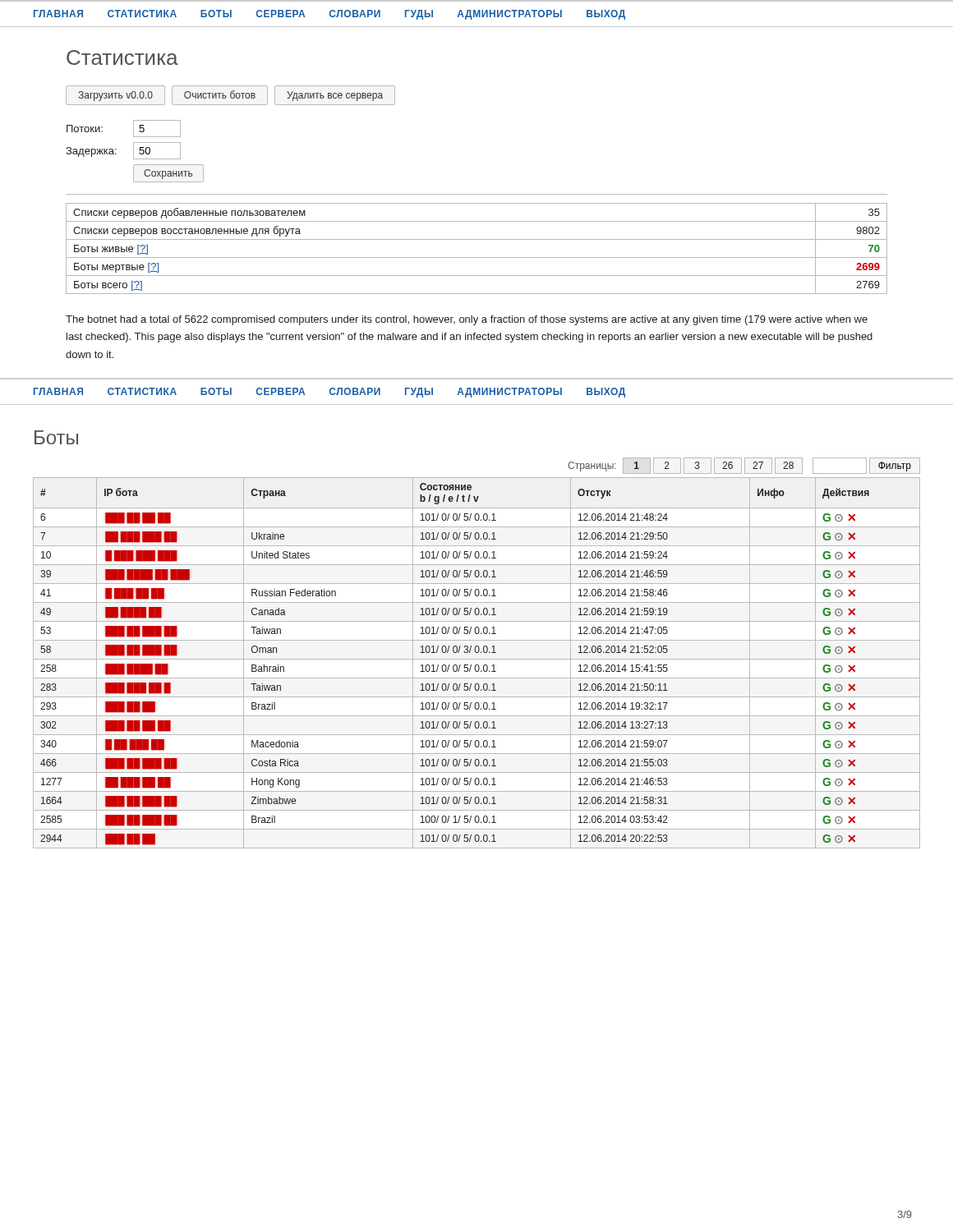Find "Загрузить v0.0.0 Очистить ботов Удалить все сервера" on this page
This screenshot has width=953, height=1232.
coord(230,95)
